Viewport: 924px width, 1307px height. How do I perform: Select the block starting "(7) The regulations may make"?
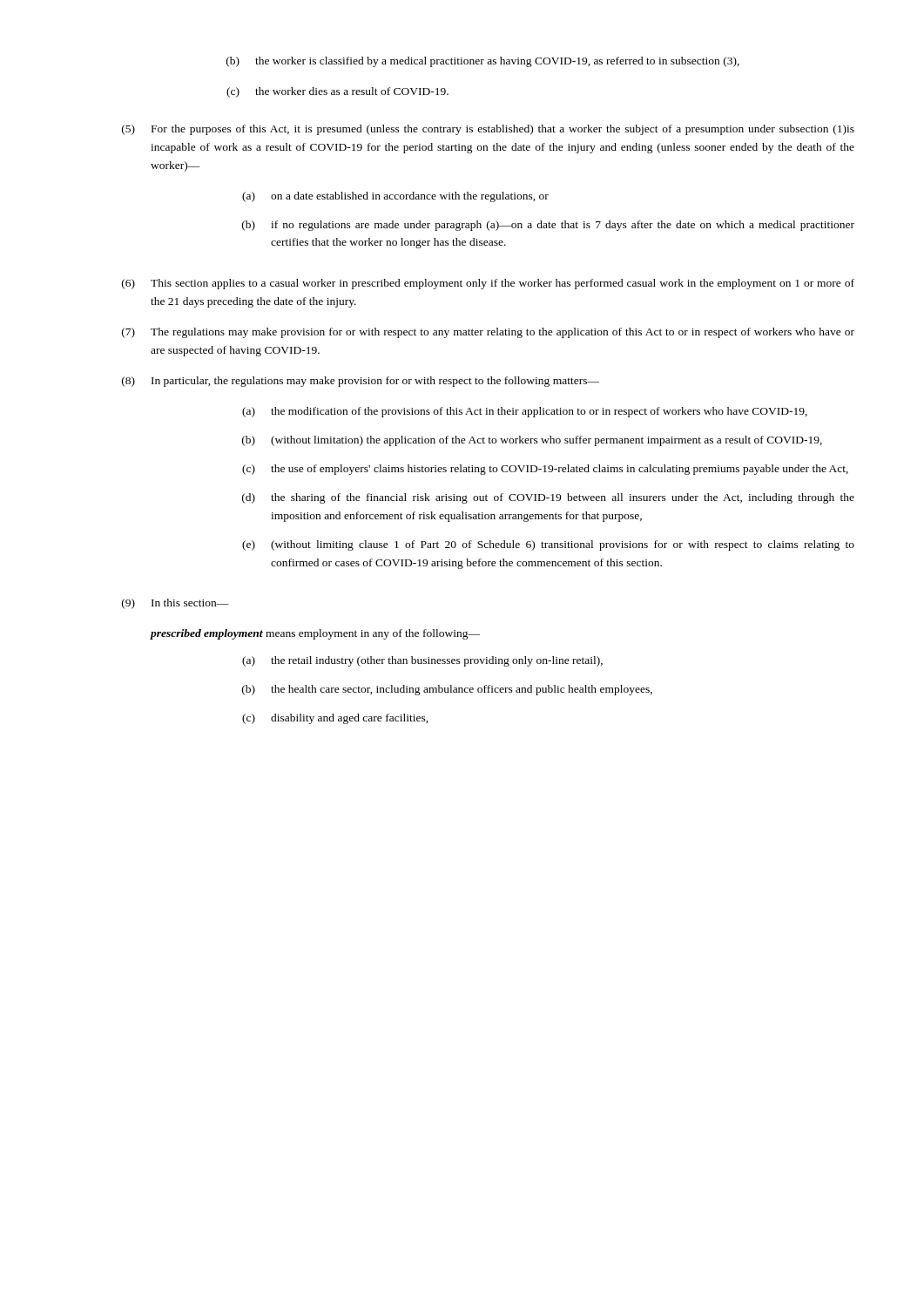[471, 342]
